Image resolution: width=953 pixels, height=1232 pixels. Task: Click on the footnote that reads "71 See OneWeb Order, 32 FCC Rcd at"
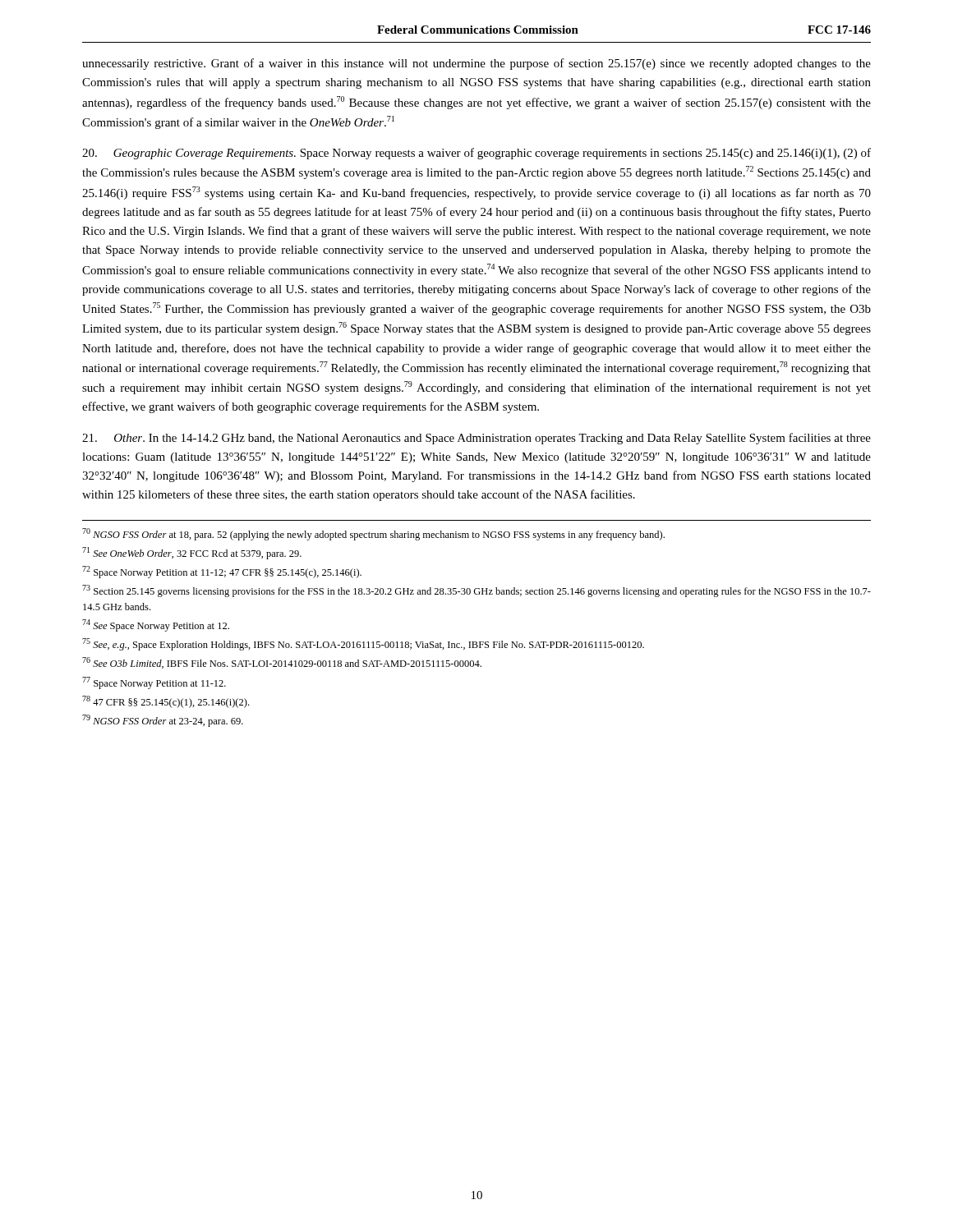point(192,552)
